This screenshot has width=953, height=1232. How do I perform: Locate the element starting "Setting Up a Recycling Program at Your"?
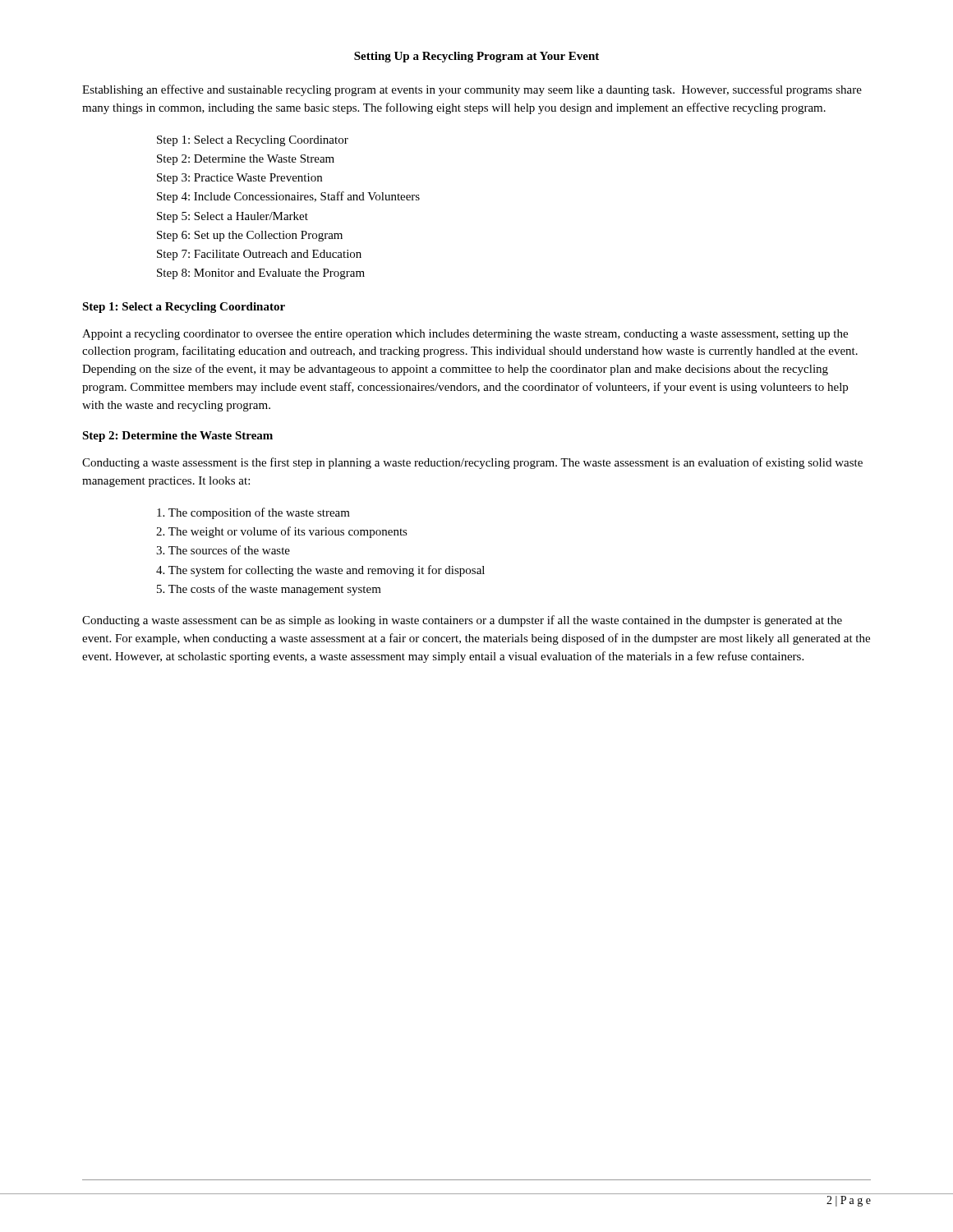[x=476, y=56]
